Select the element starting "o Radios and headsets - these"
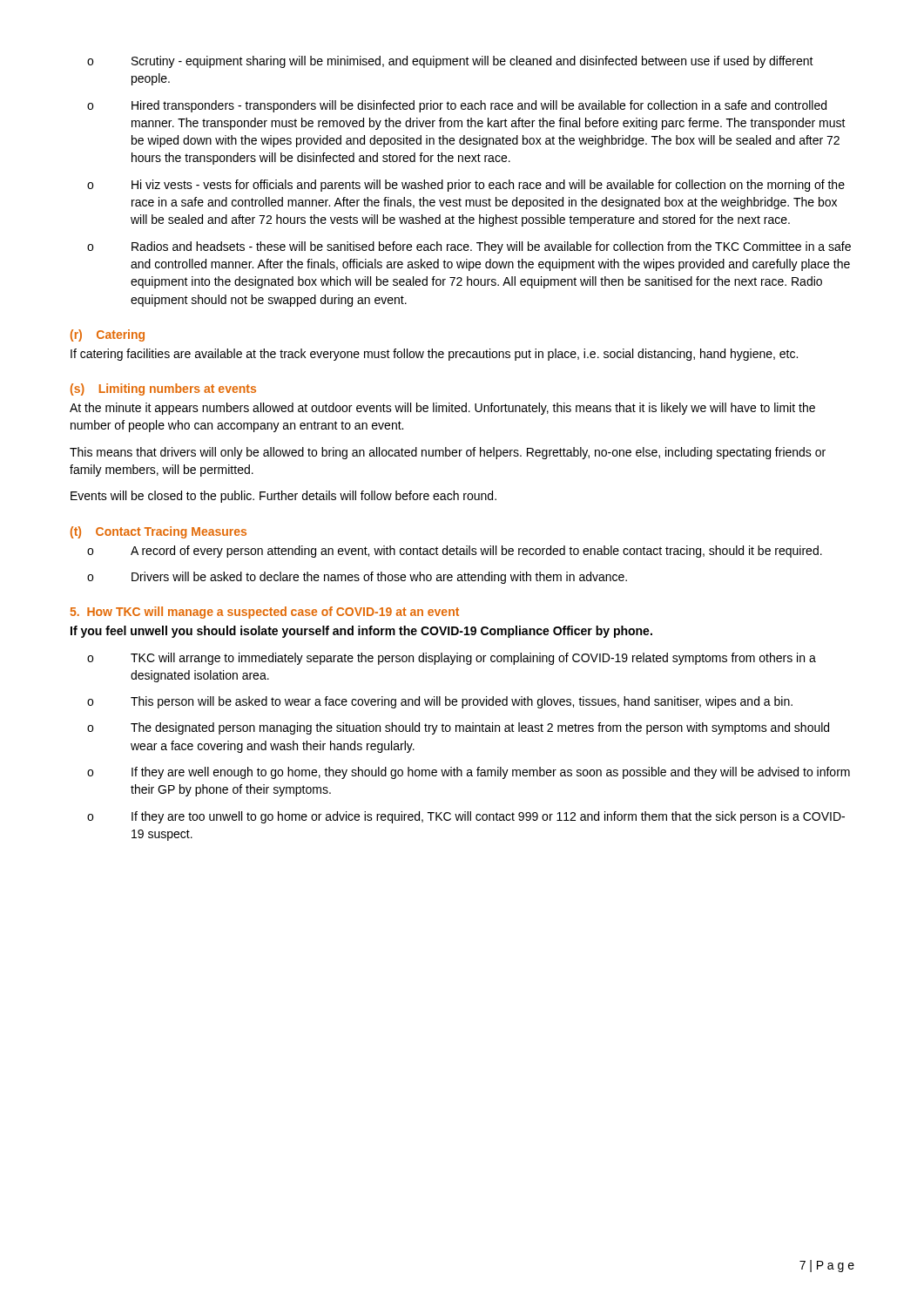Viewport: 924px width, 1307px height. coord(462,273)
